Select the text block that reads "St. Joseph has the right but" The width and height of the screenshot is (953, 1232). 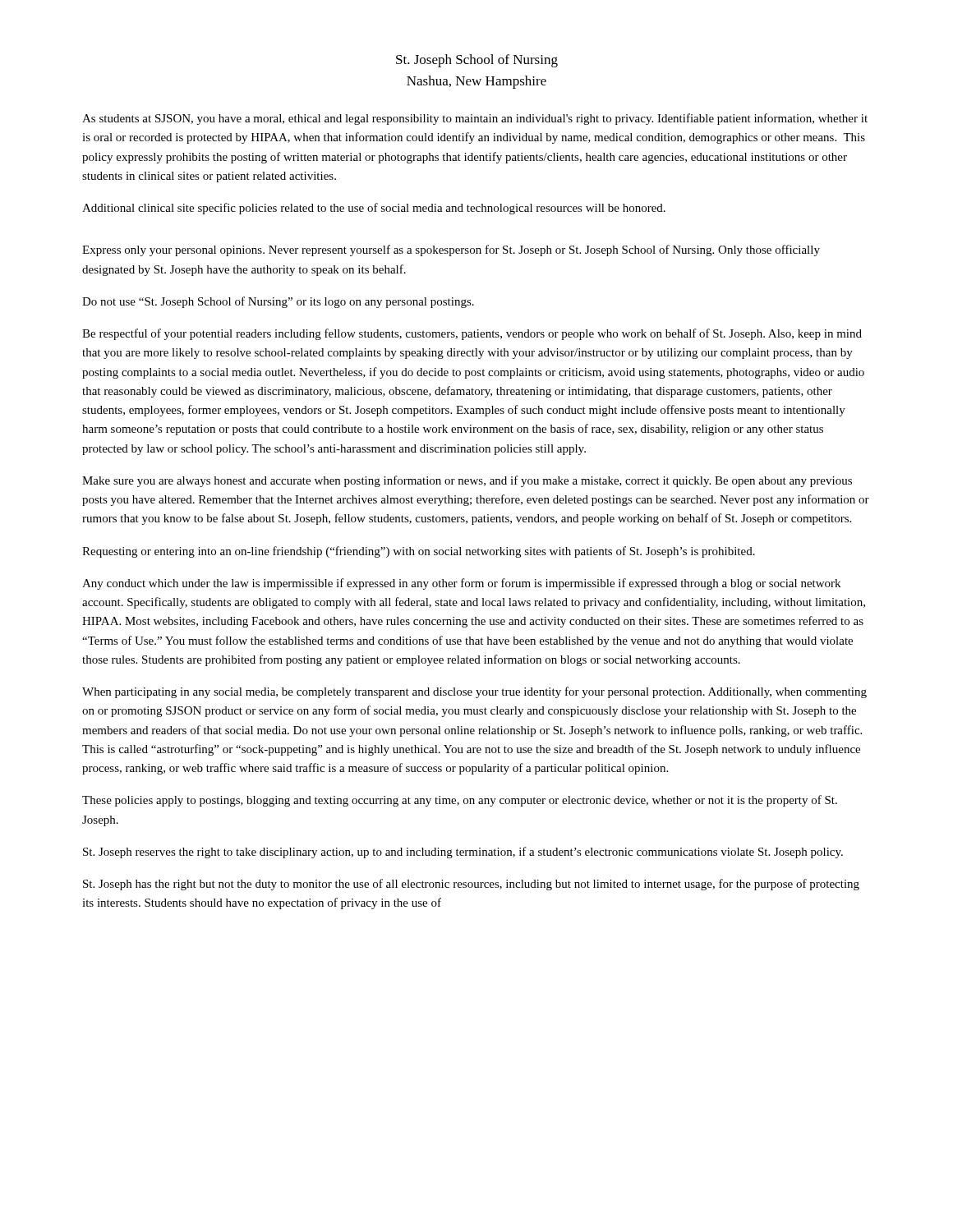pyautogui.click(x=471, y=893)
